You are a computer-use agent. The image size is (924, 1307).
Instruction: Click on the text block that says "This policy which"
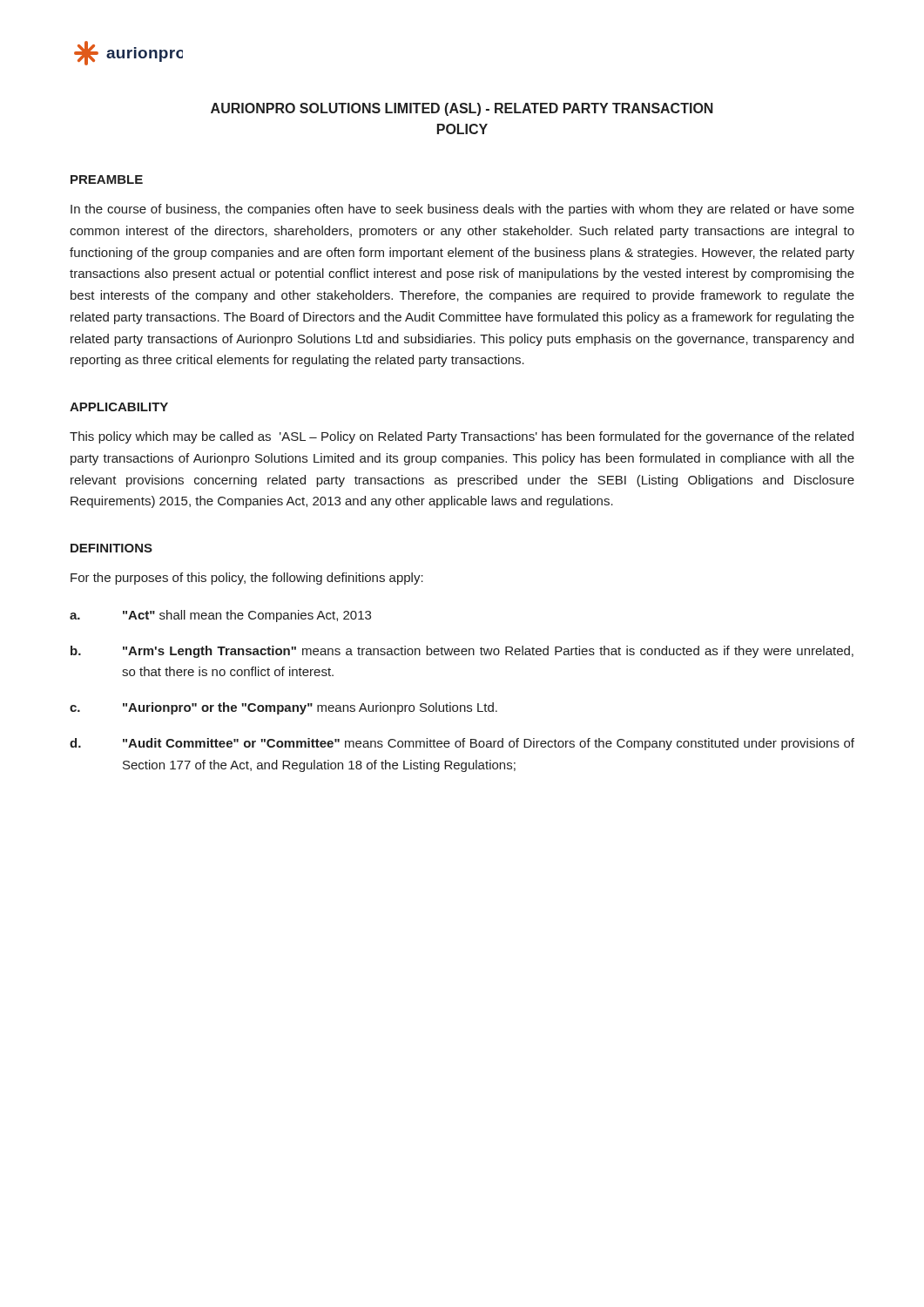click(462, 468)
